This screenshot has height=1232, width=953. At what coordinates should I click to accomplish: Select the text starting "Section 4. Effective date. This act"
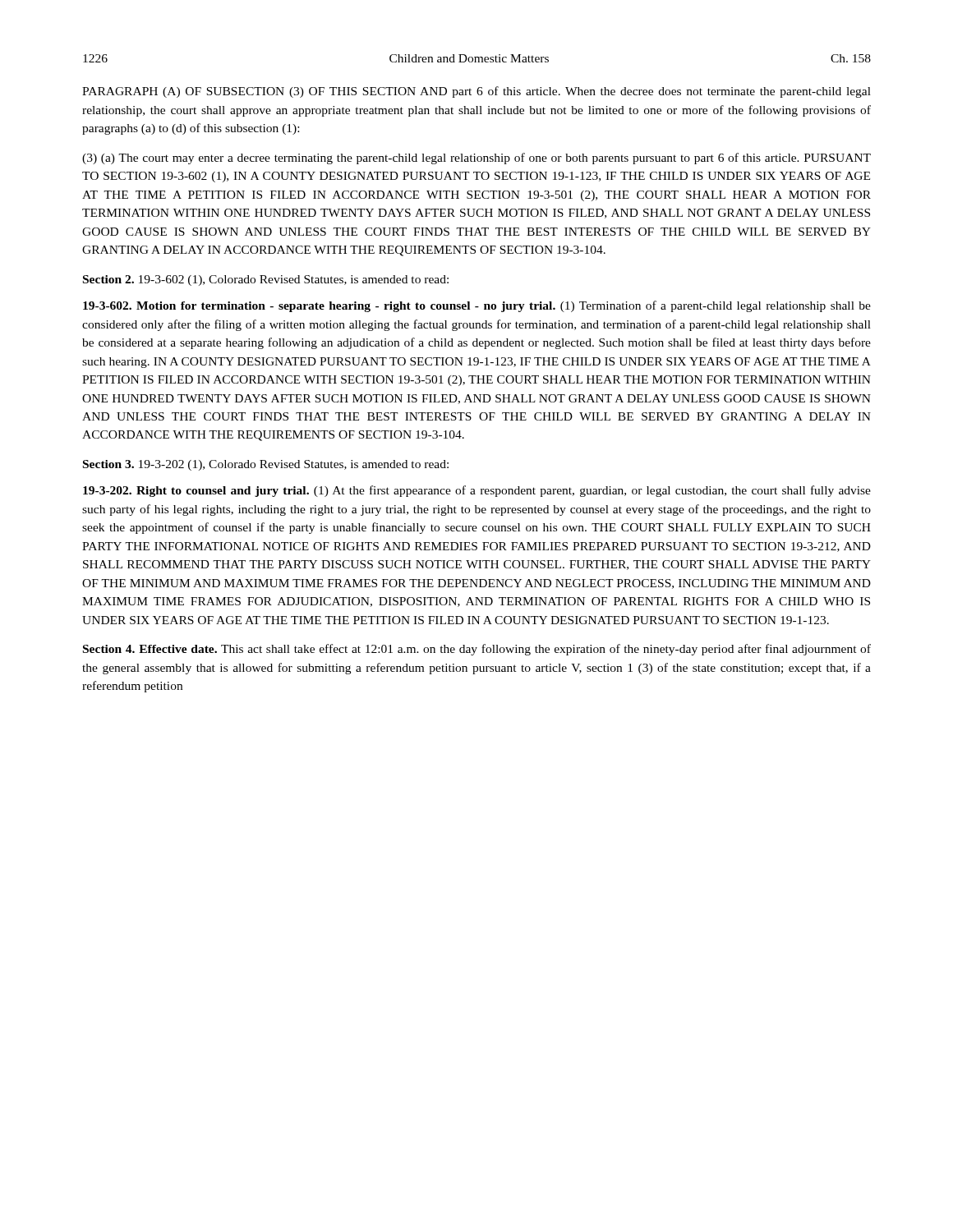pyautogui.click(x=476, y=668)
